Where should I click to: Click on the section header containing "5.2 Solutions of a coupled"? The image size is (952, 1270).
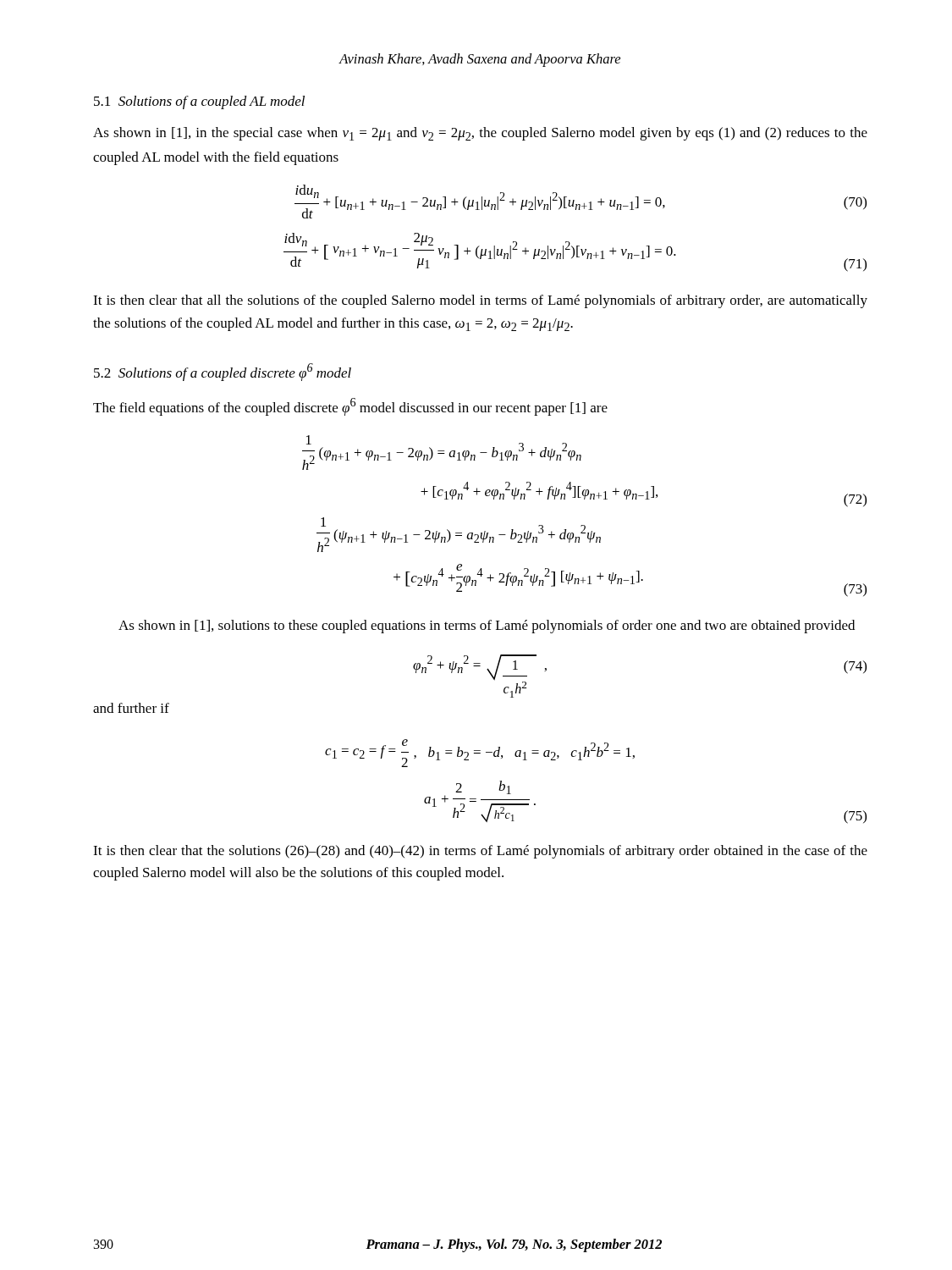[x=222, y=371]
